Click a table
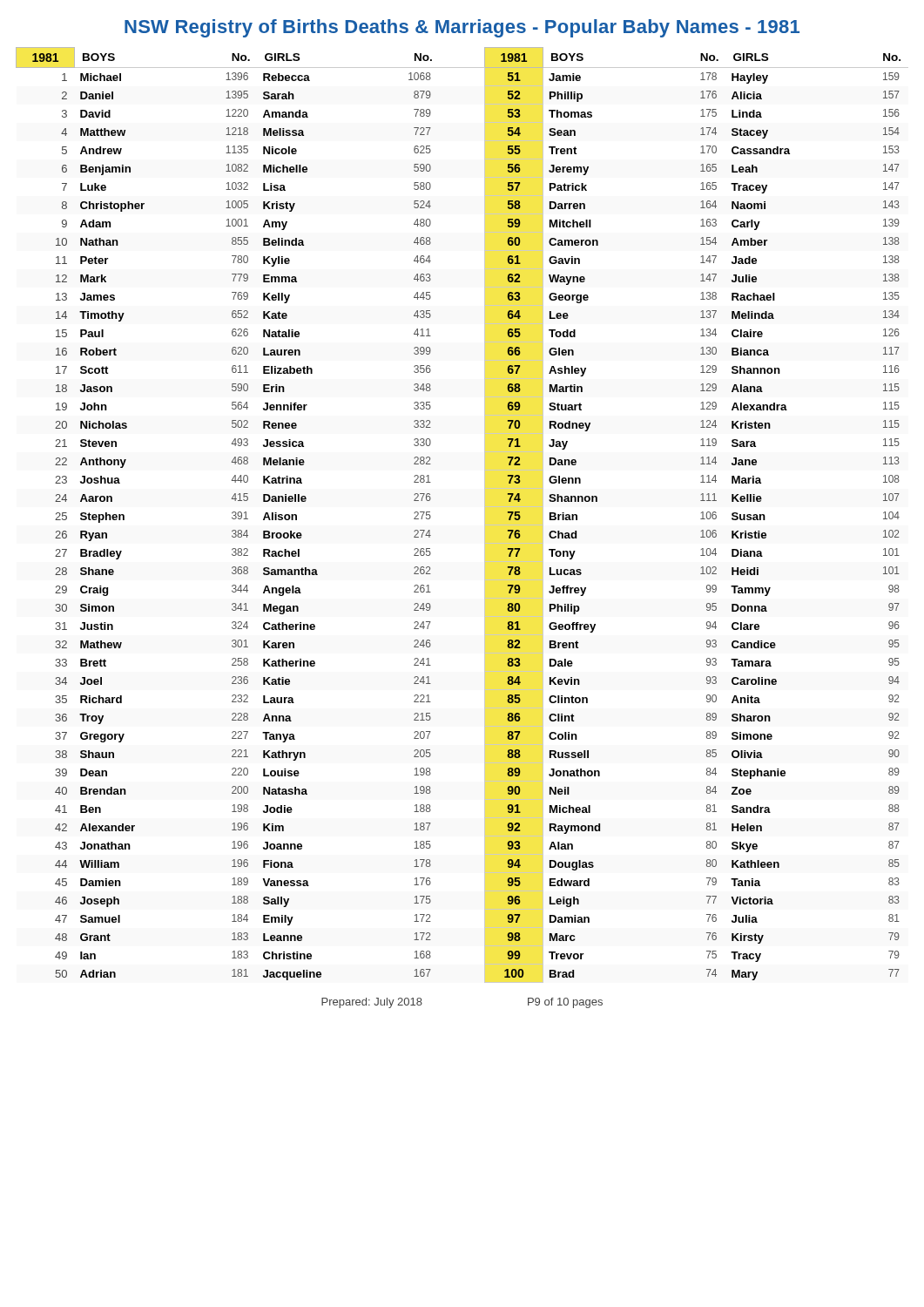924x1307 pixels. click(x=462, y=515)
